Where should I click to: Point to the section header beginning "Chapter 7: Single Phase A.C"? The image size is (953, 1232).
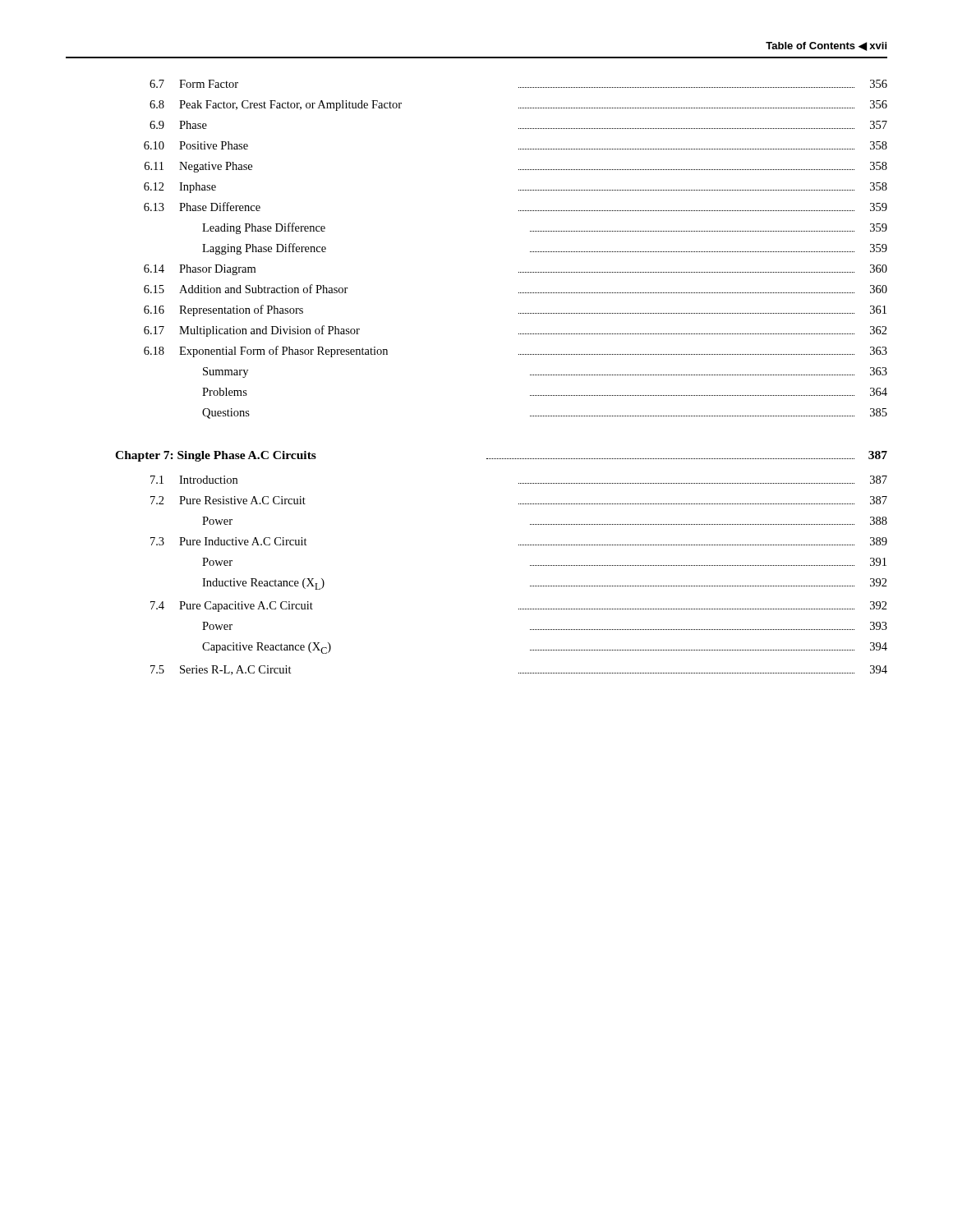501,455
